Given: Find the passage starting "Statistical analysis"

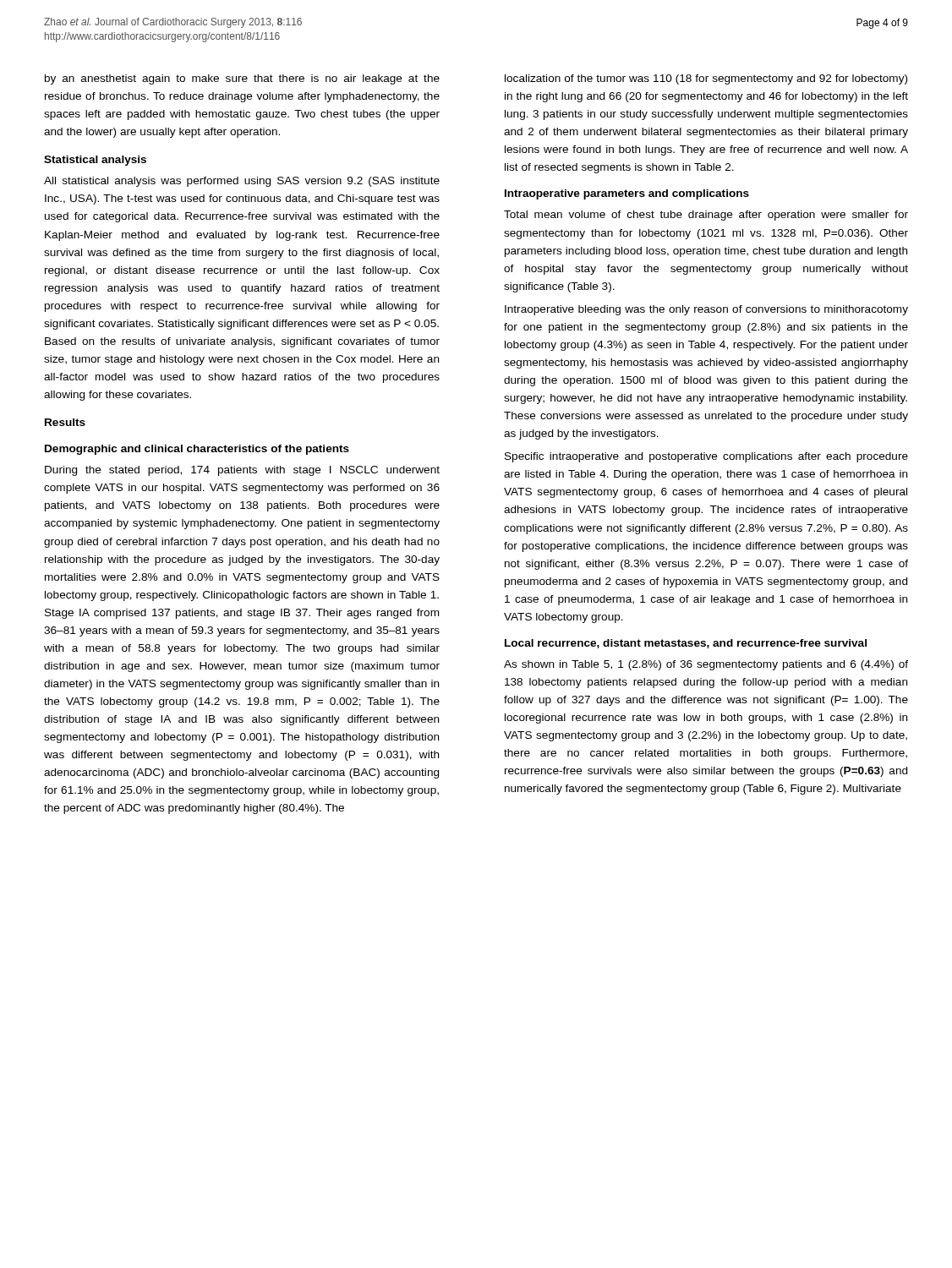Looking at the screenshot, I should coord(95,160).
